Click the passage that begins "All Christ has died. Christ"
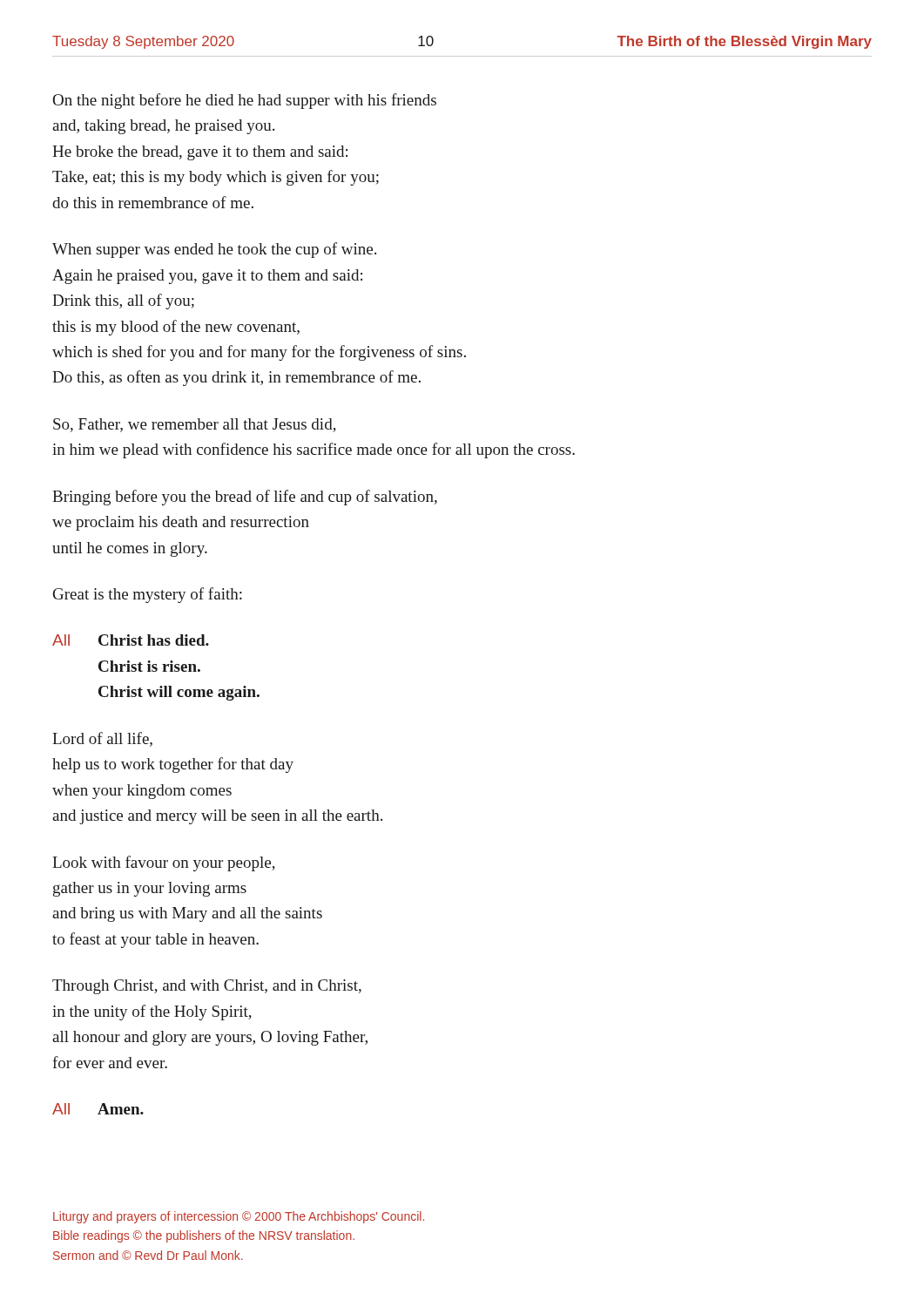Viewport: 924px width, 1307px height. click(156, 666)
